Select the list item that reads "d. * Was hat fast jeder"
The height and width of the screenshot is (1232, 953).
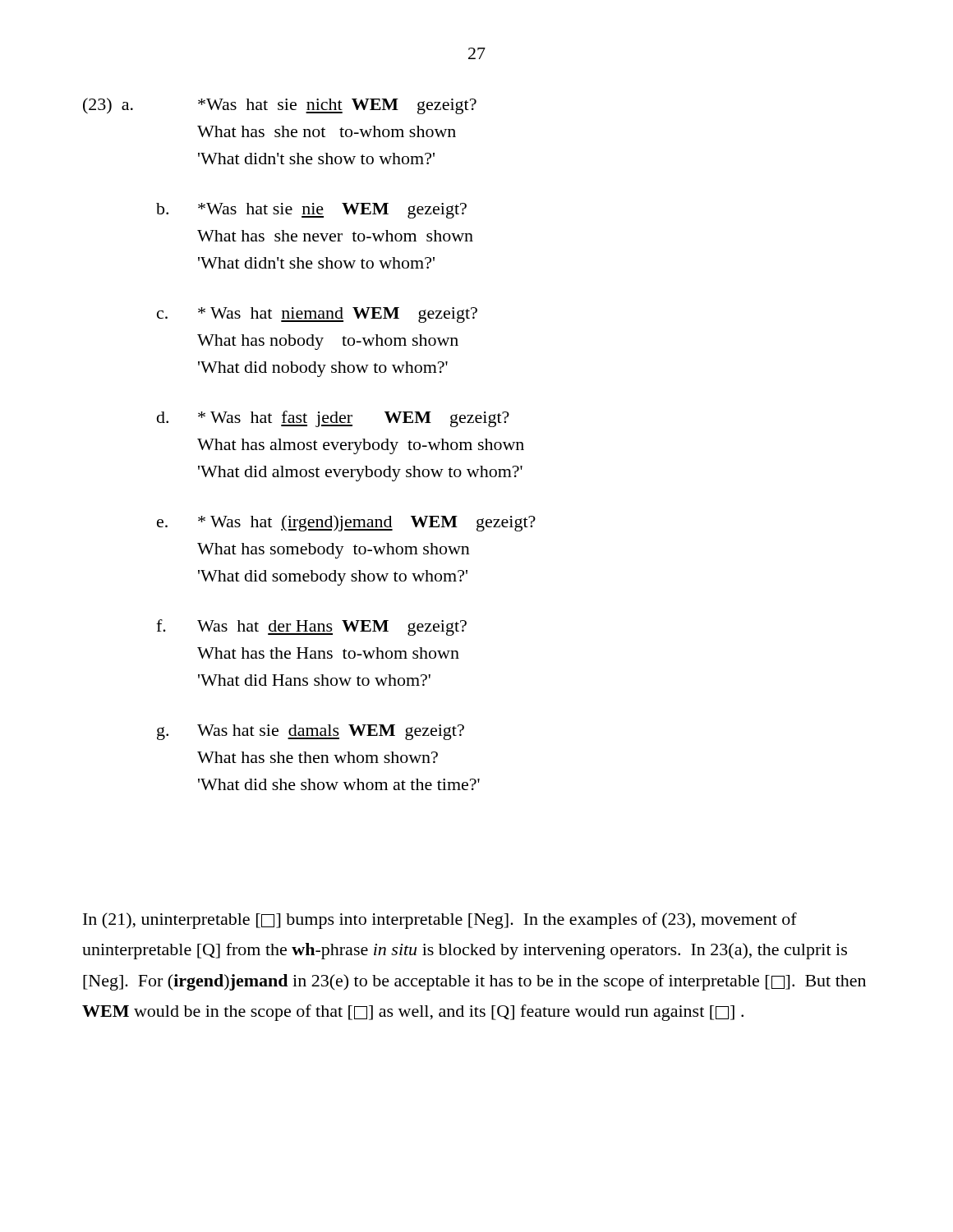[x=485, y=444]
